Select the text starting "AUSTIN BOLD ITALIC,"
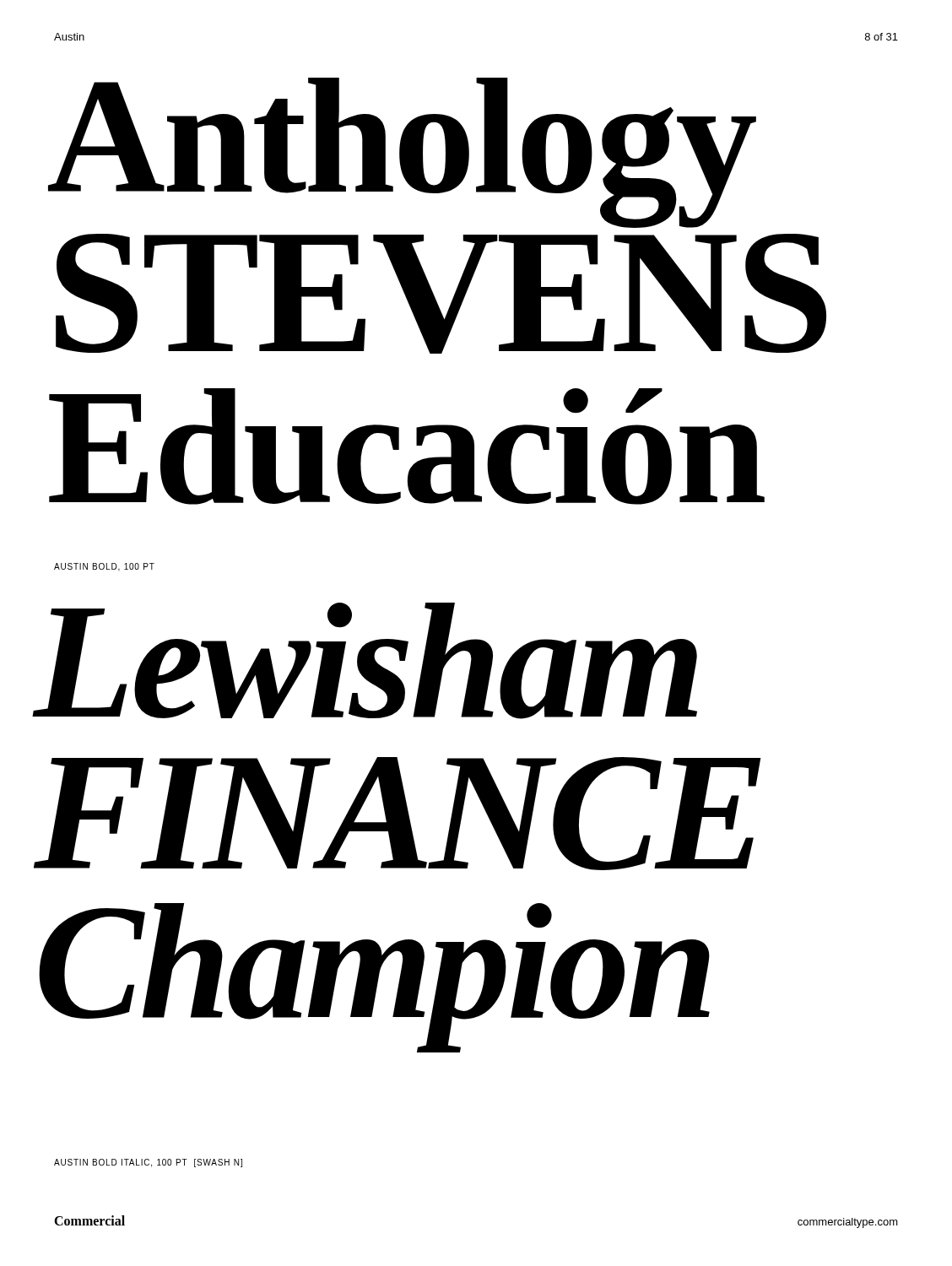The height and width of the screenshot is (1266, 952). coord(149,1163)
